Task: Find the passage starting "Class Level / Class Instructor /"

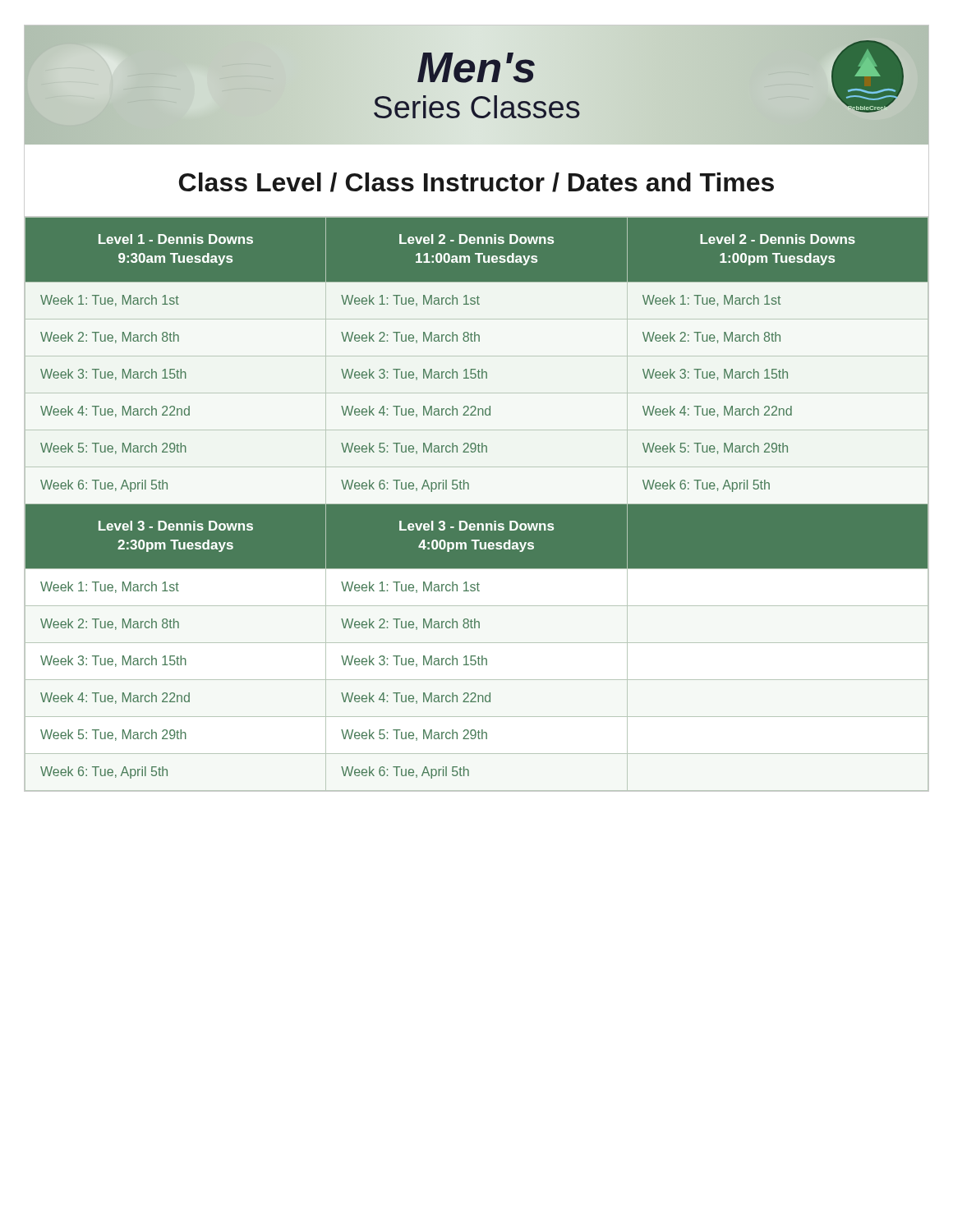Action: (x=476, y=182)
